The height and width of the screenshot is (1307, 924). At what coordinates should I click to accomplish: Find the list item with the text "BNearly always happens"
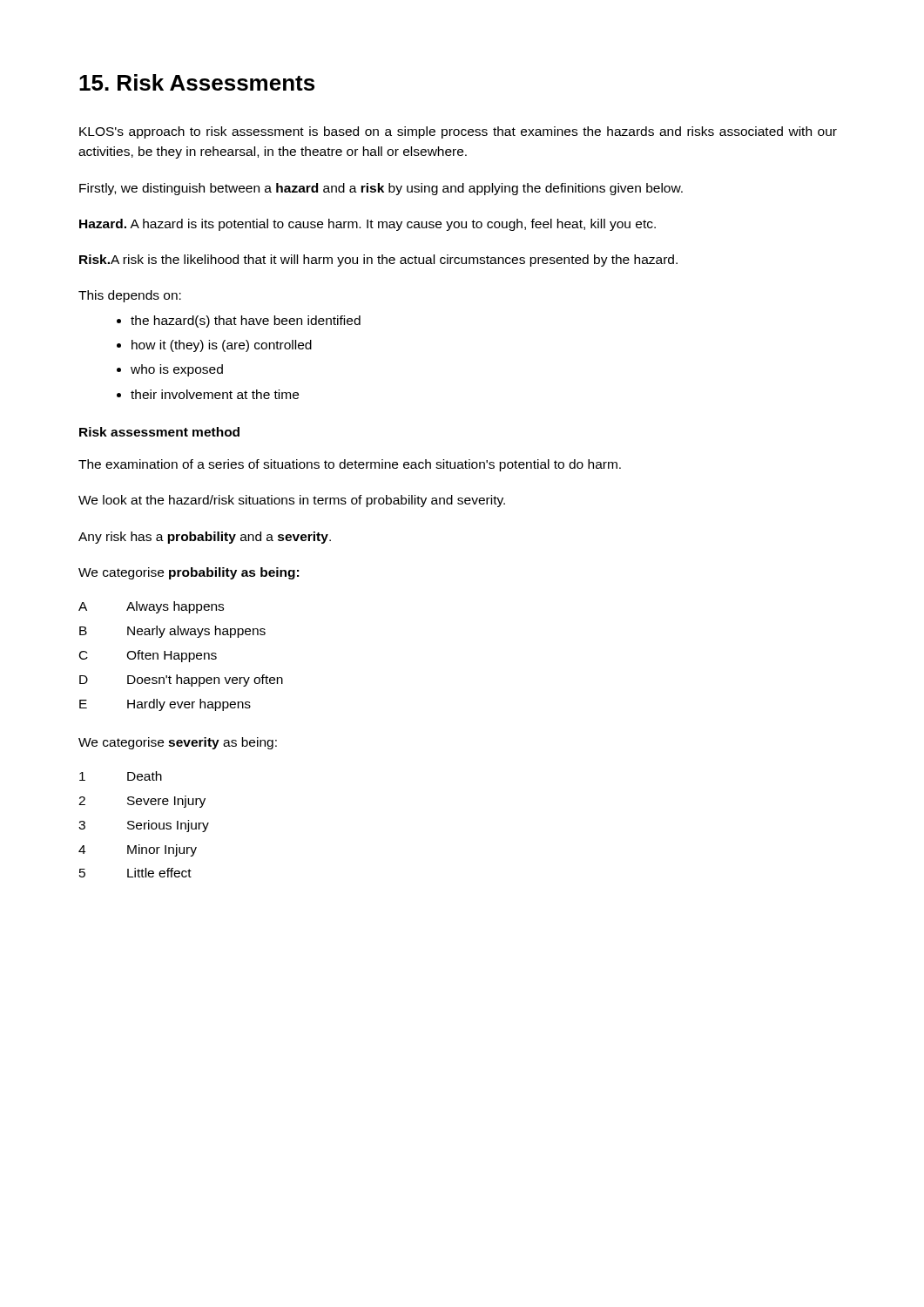172,632
